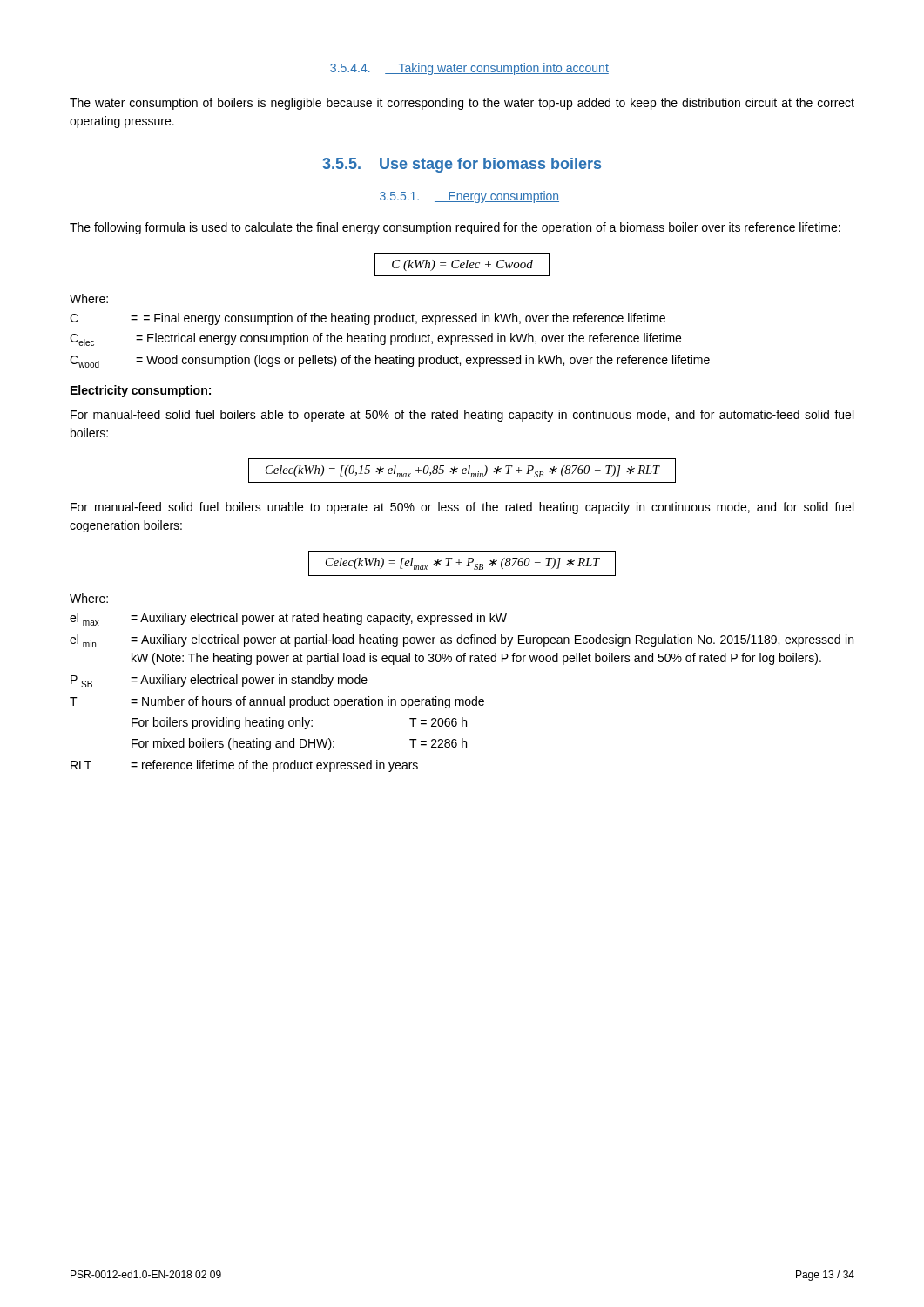
Task: Where is the formula that starts "Celec(kWh) = [elmax ∗ T + PSB"?
Action: coord(462,564)
